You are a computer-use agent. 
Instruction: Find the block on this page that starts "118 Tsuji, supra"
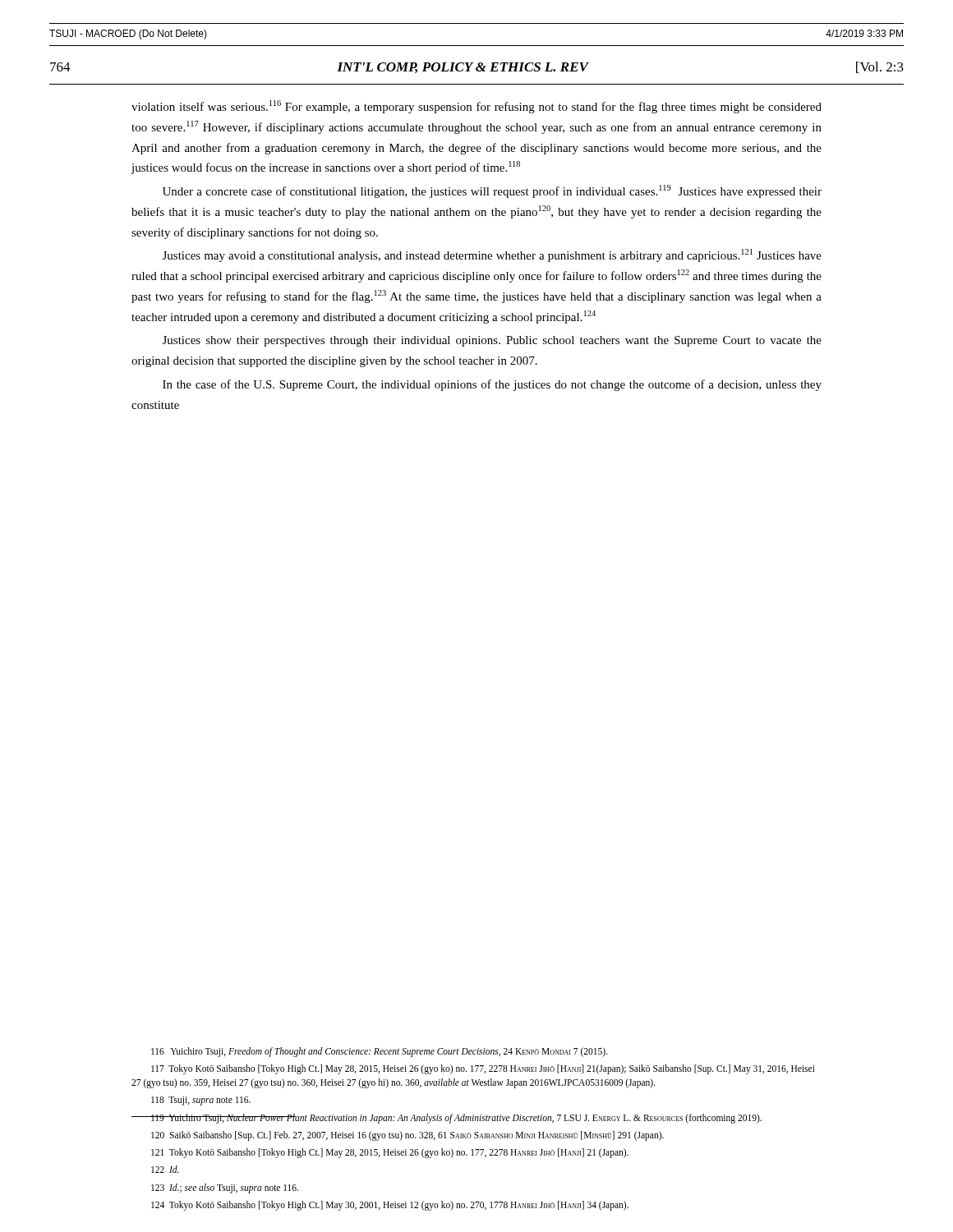201,1100
